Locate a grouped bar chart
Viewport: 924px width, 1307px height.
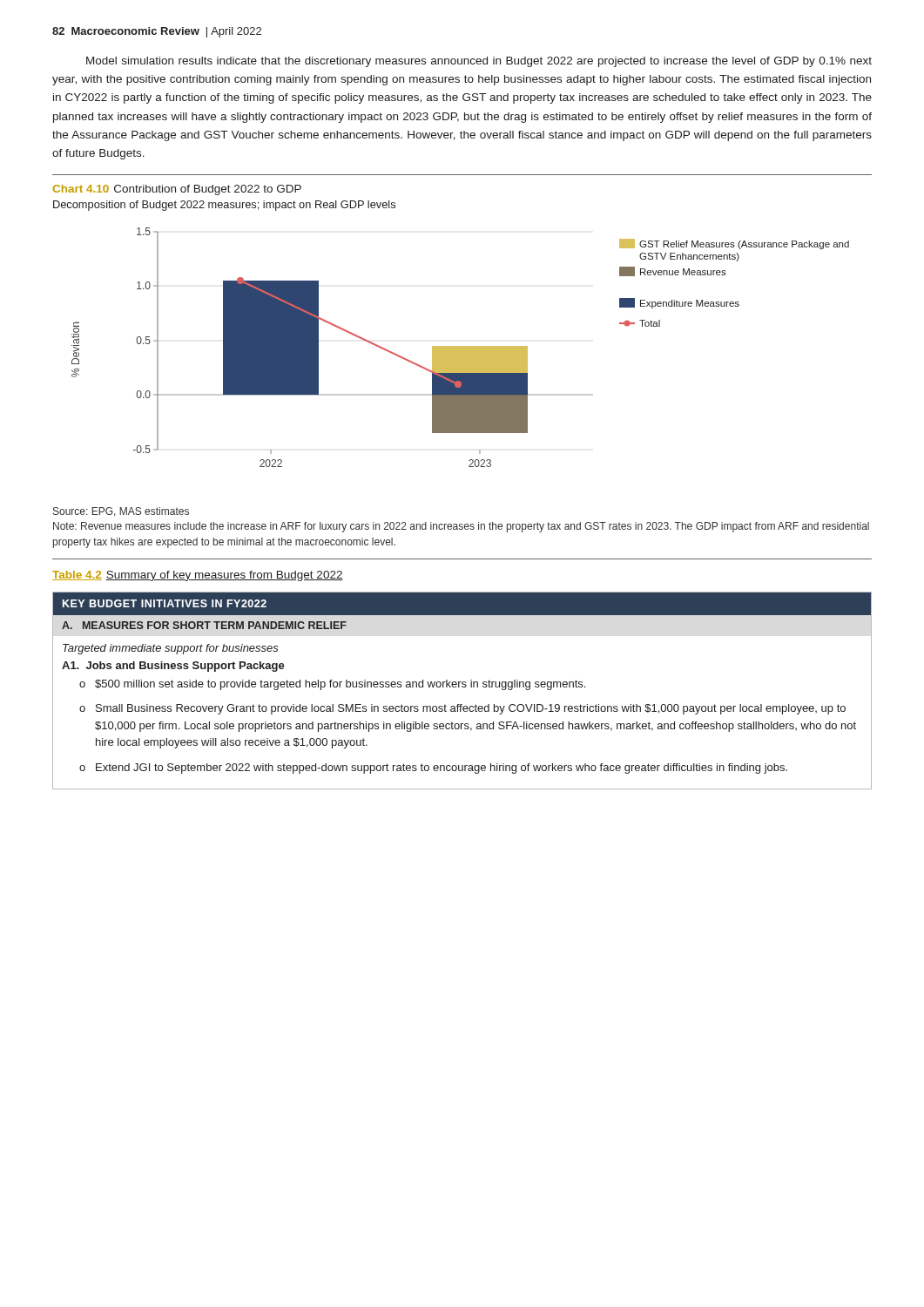click(462, 358)
